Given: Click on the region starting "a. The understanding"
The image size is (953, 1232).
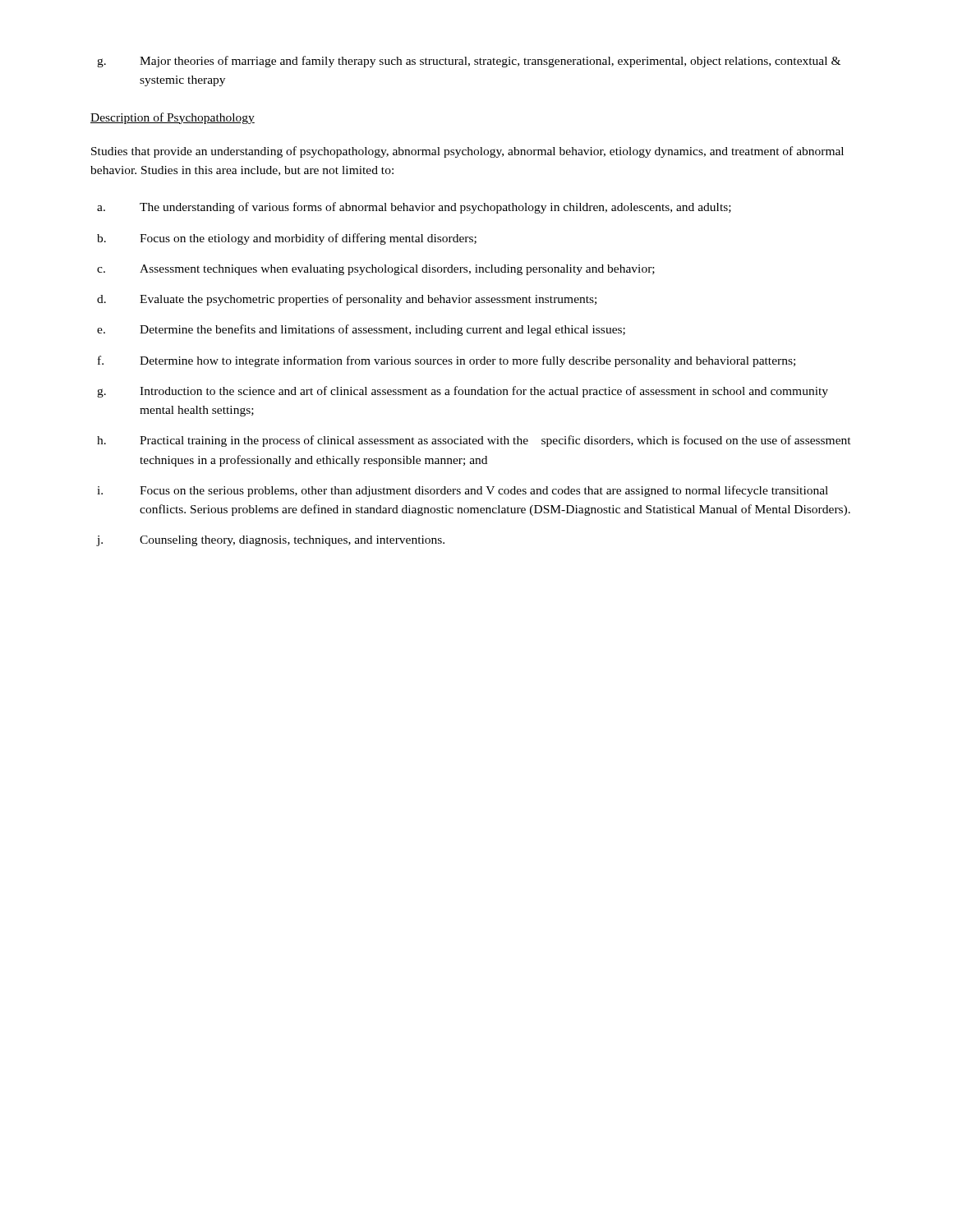Looking at the screenshot, I should click(x=476, y=207).
